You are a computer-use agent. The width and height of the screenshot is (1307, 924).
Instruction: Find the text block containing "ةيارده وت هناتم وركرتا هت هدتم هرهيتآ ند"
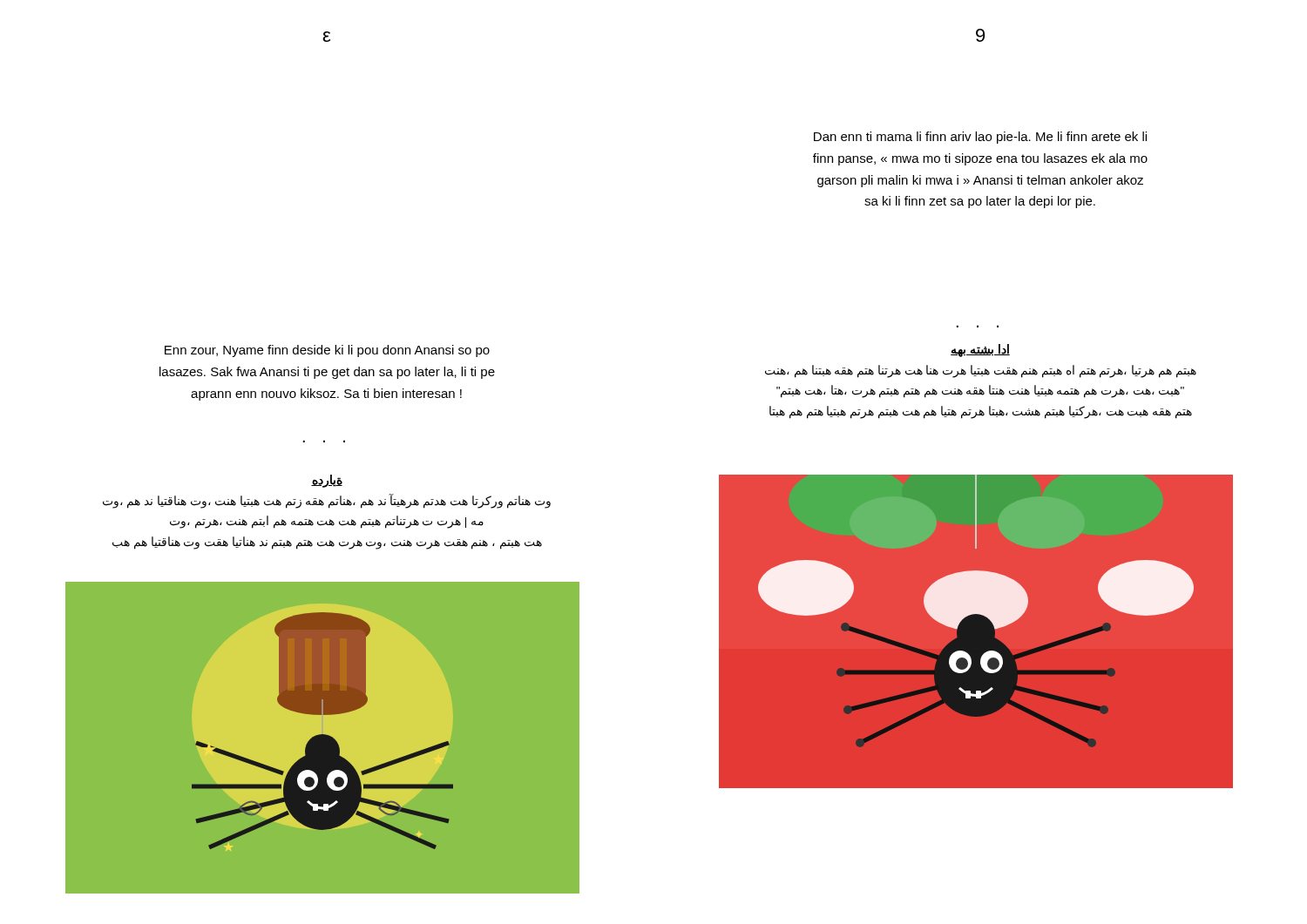click(327, 511)
